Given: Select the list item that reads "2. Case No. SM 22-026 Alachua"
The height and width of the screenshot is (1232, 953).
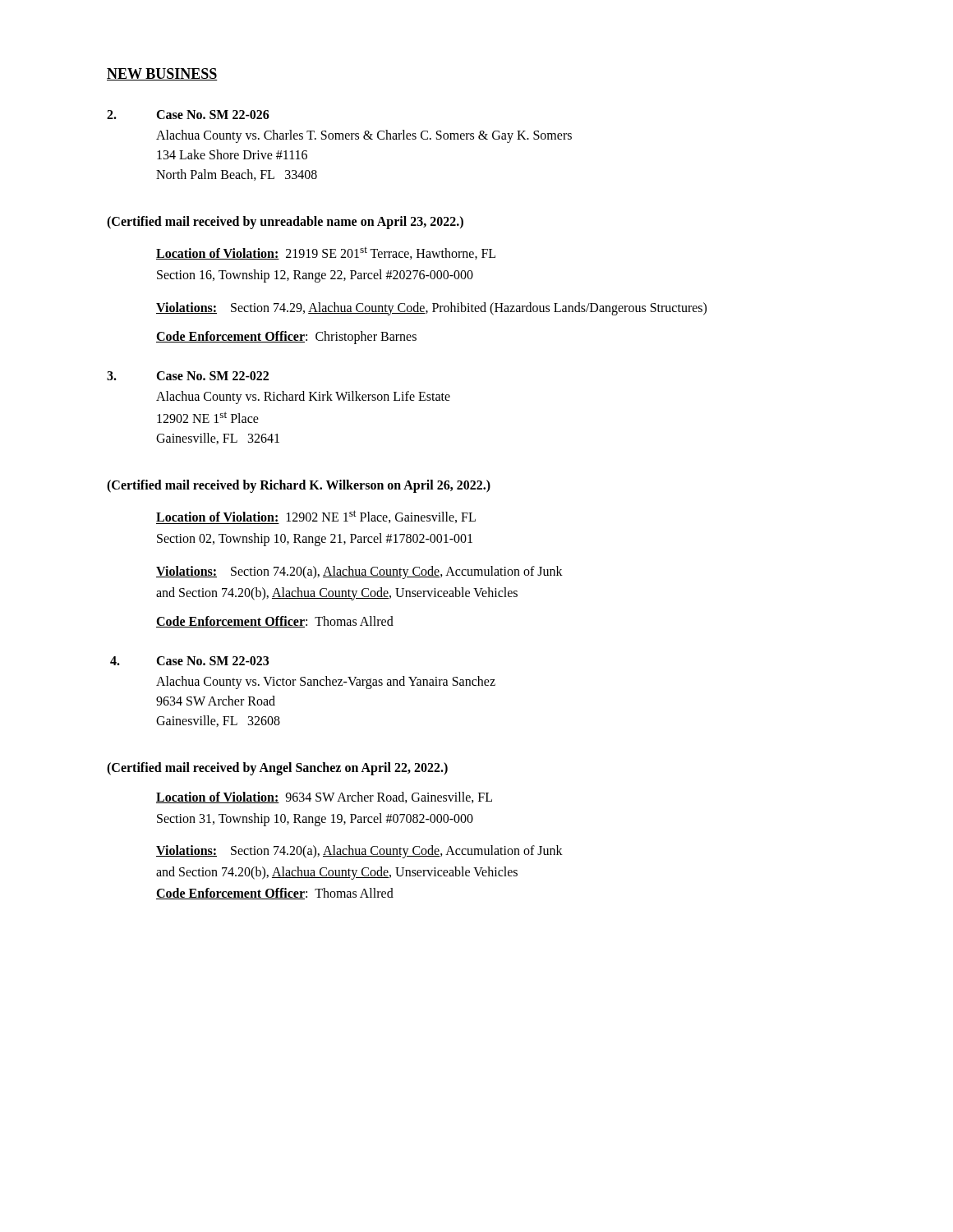Looking at the screenshot, I should pos(476,146).
